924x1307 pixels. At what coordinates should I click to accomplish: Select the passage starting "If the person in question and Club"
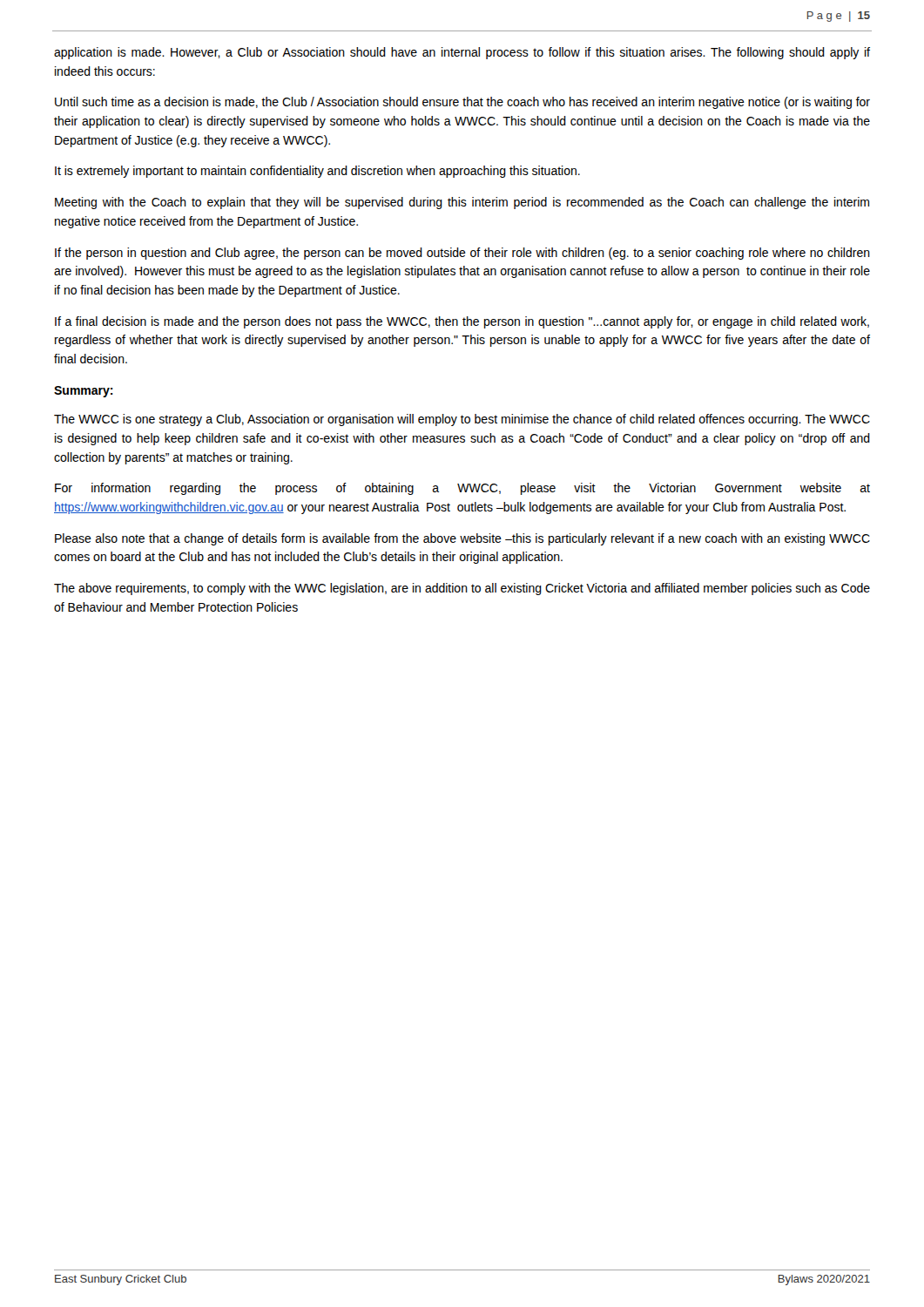coord(462,271)
